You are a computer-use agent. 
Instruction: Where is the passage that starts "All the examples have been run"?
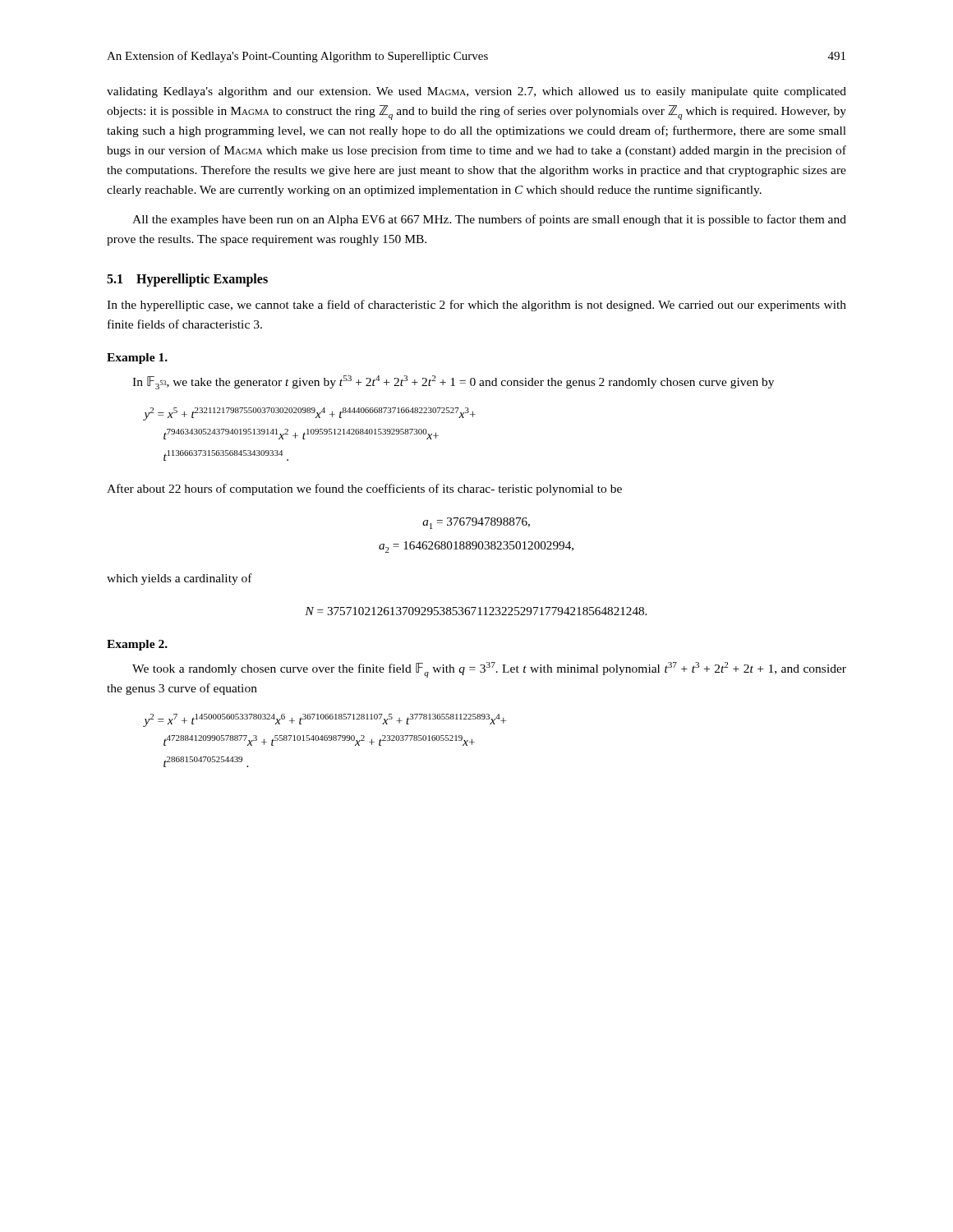tap(476, 229)
